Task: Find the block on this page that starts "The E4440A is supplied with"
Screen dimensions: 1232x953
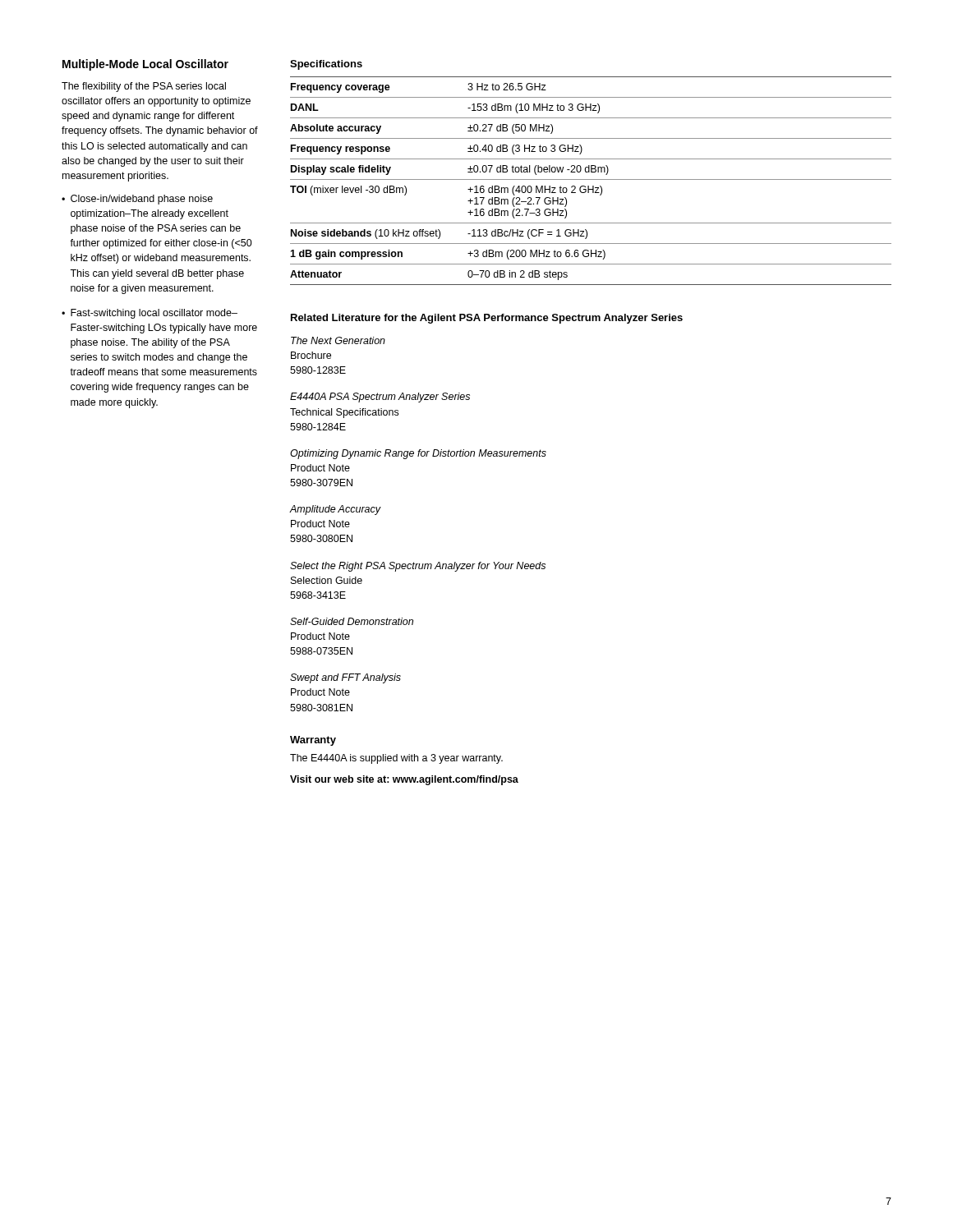Action: (396, 759)
